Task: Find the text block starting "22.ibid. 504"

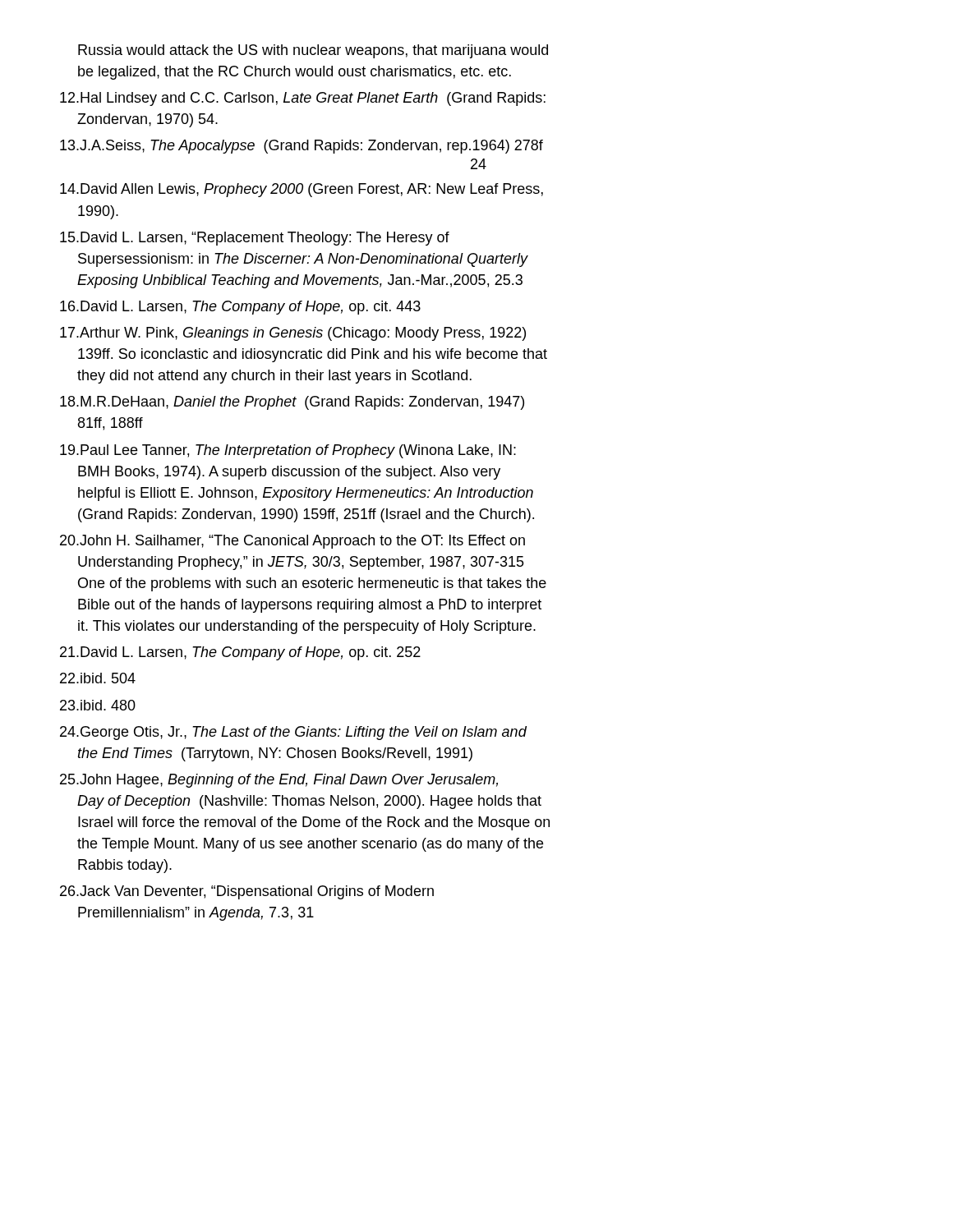Action: (x=97, y=679)
